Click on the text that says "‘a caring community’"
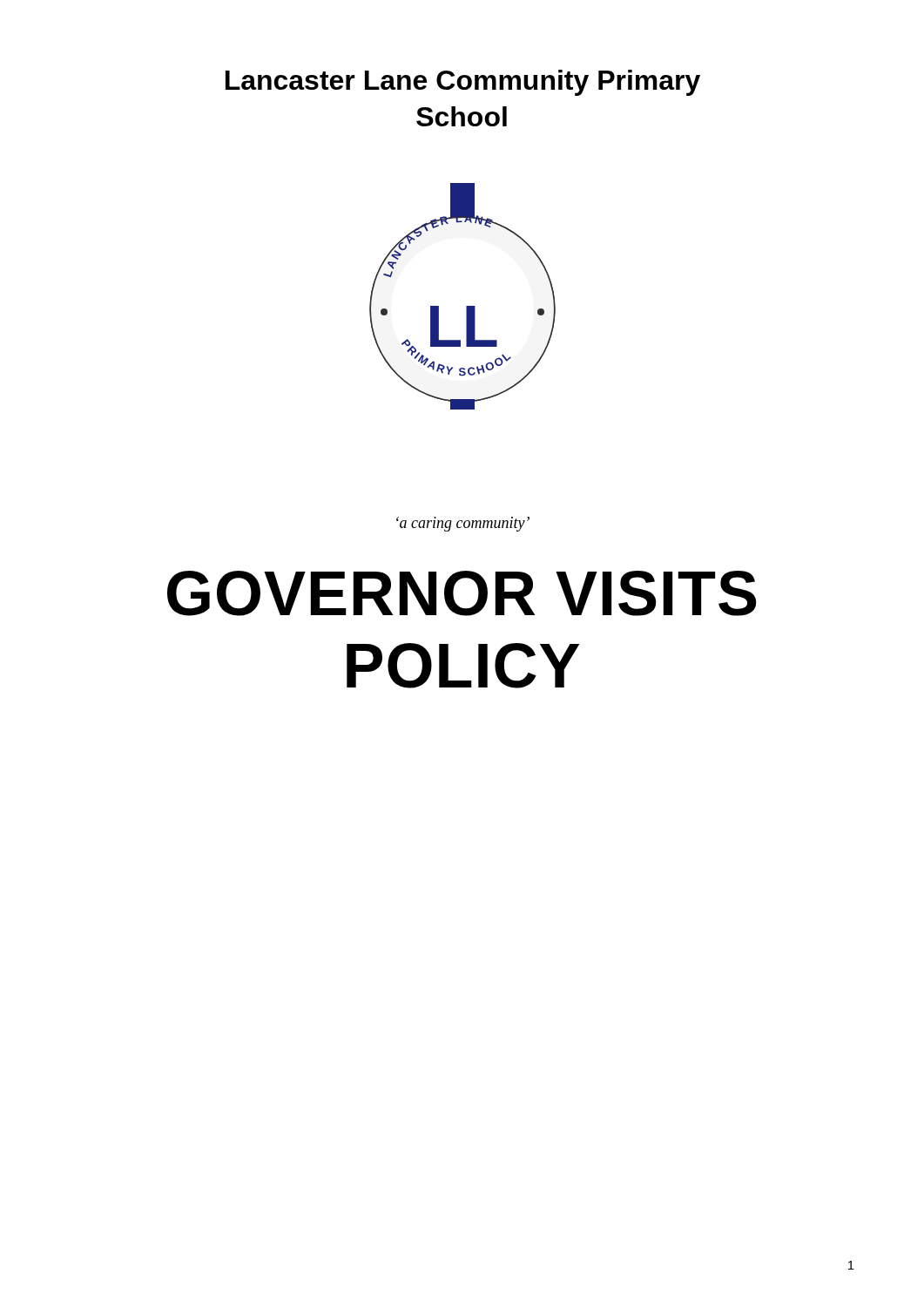Image resolution: width=924 pixels, height=1307 pixels. pyautogui.click(x=462, y=523)
